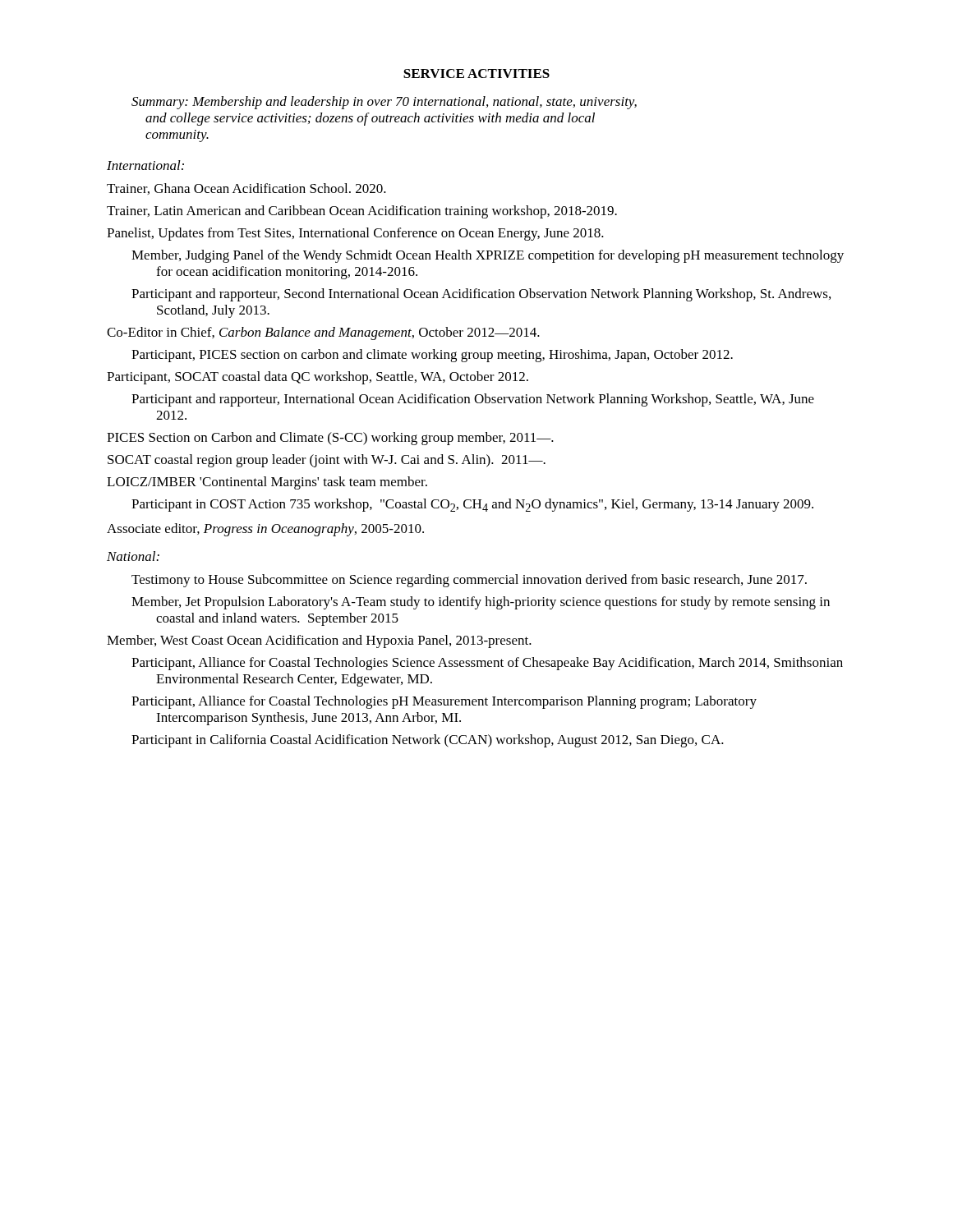Select the block starting "Participant in COST Action 735 workshop, "Coastal CO2,"
The width and height of the screenshot is (953, 1232).
pos(473,505)
